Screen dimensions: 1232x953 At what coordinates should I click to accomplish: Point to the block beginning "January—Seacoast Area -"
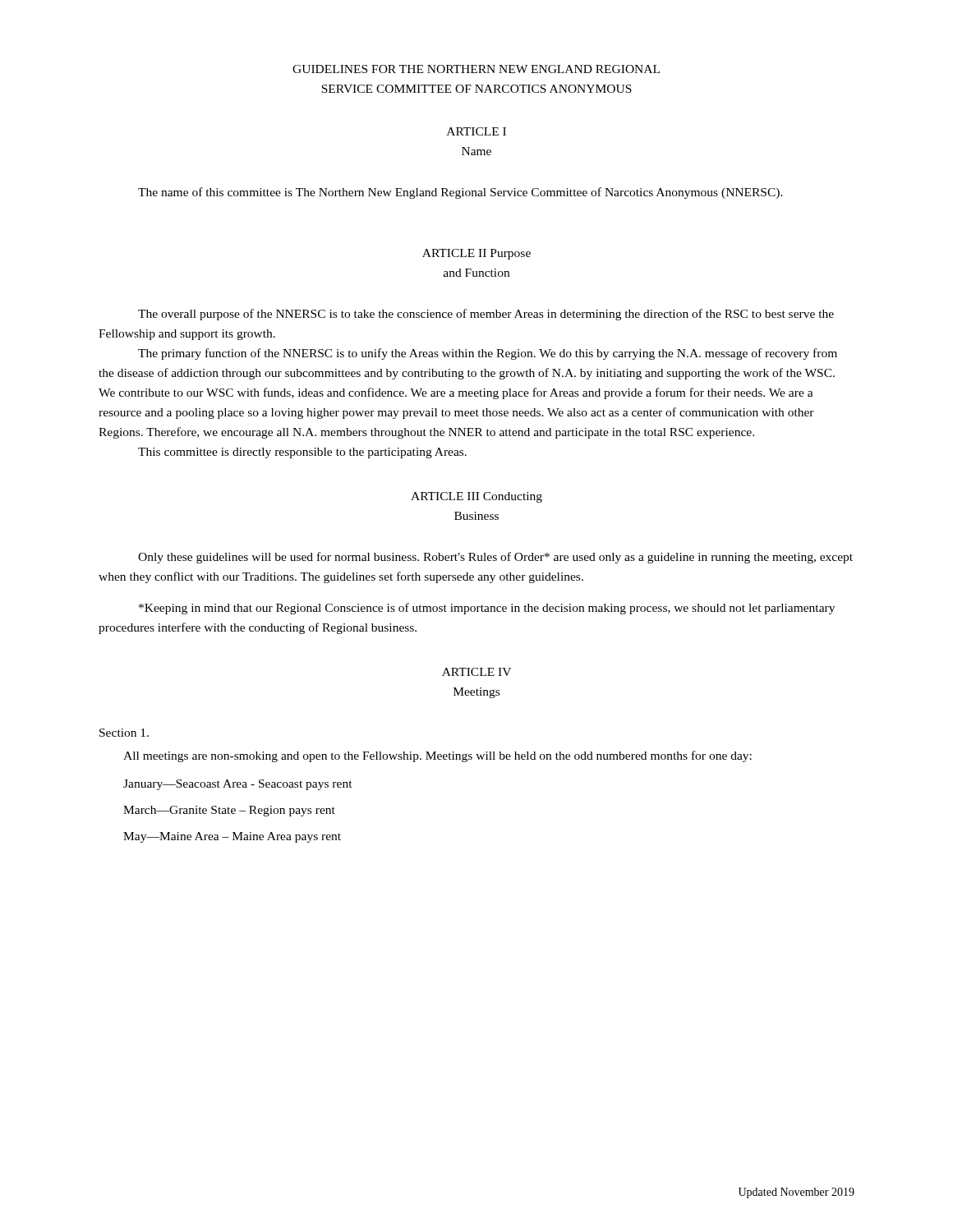[x=238, y=783]
